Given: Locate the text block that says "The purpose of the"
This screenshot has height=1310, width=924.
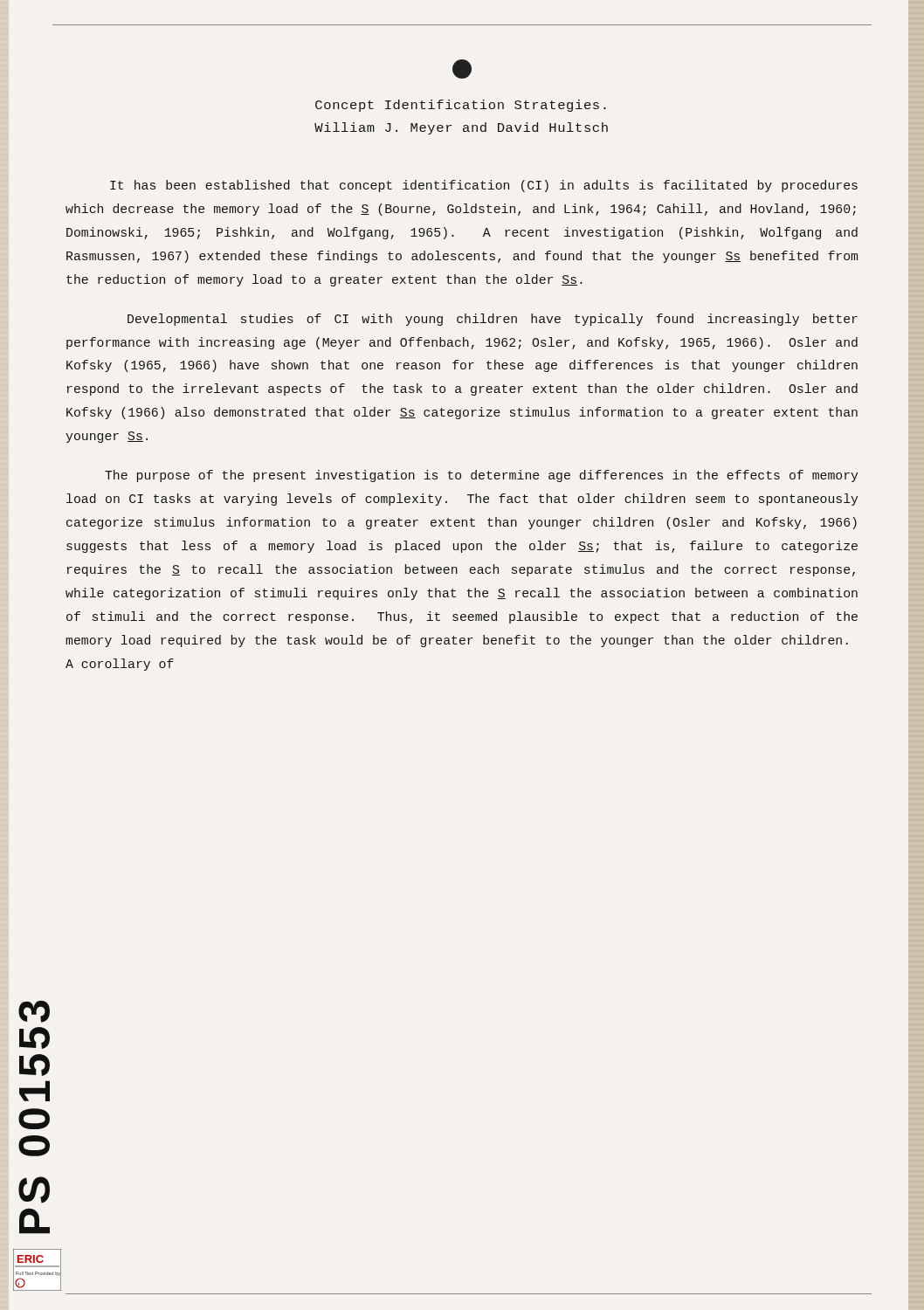Looking at the screenshot, I should tap(462, 570).
